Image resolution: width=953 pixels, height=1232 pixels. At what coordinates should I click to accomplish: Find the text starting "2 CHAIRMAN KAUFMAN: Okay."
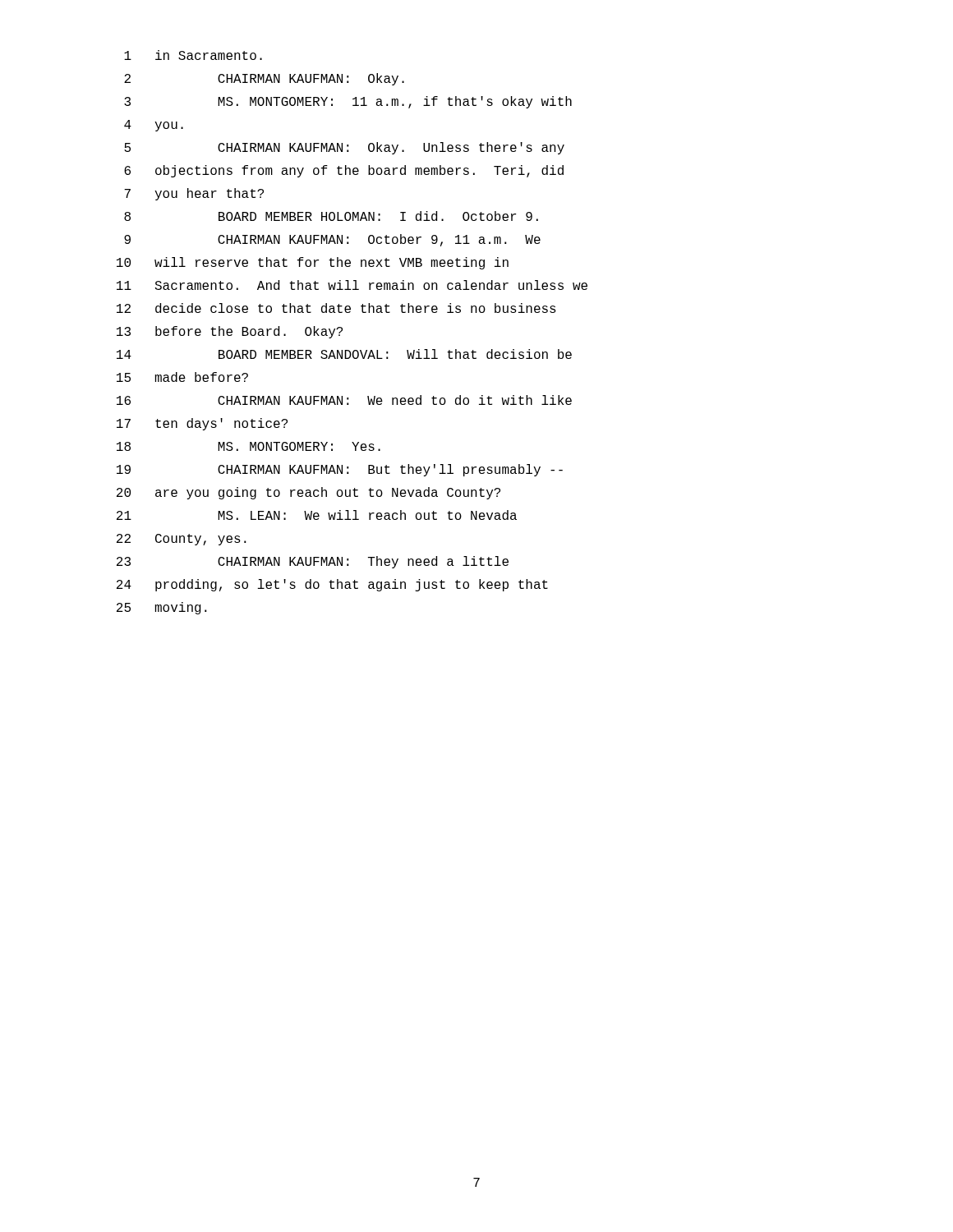[264, 79]
